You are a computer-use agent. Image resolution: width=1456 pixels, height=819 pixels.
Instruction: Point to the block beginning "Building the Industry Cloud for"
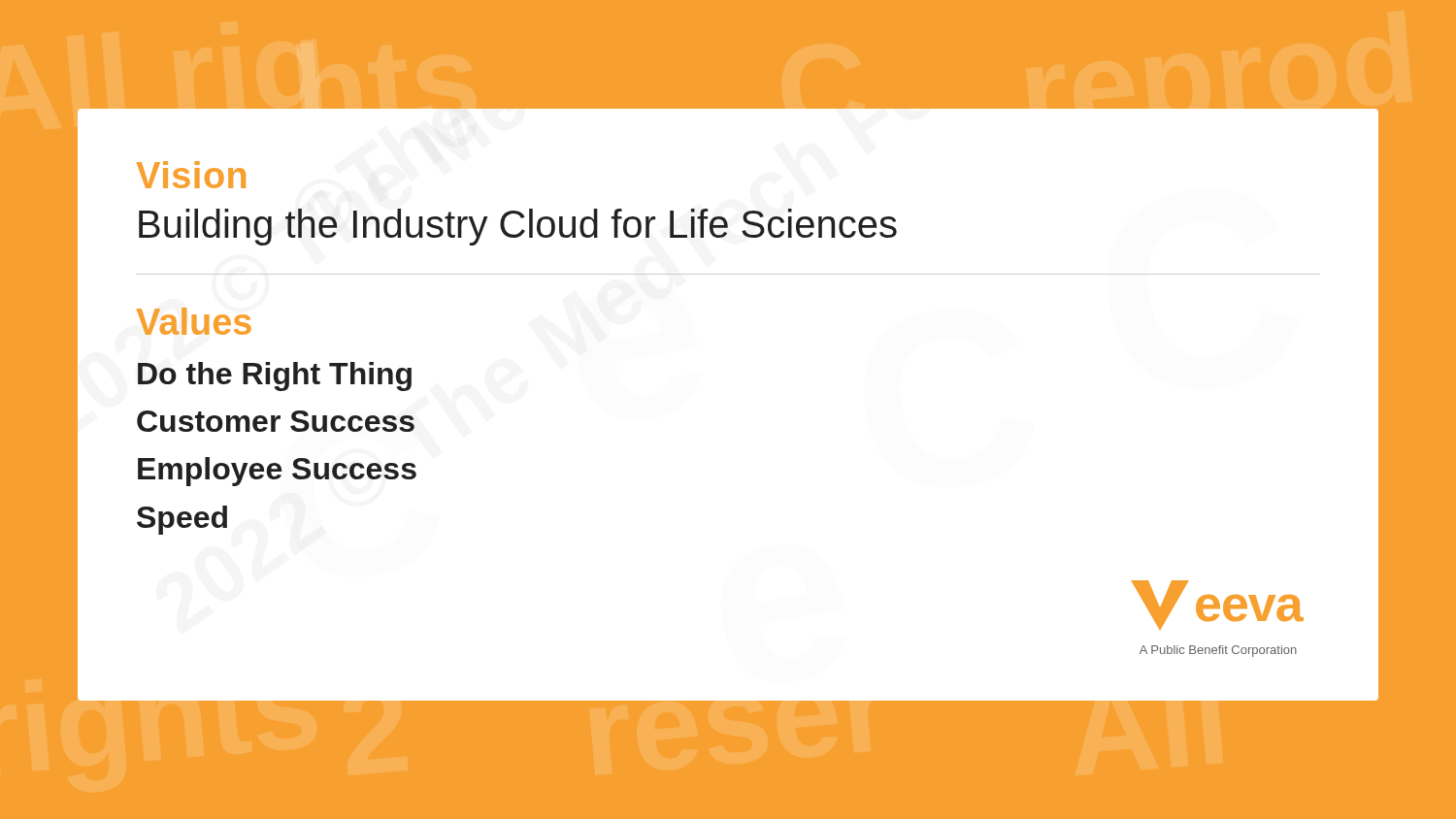pyautogui.click(x=728, y=225)
